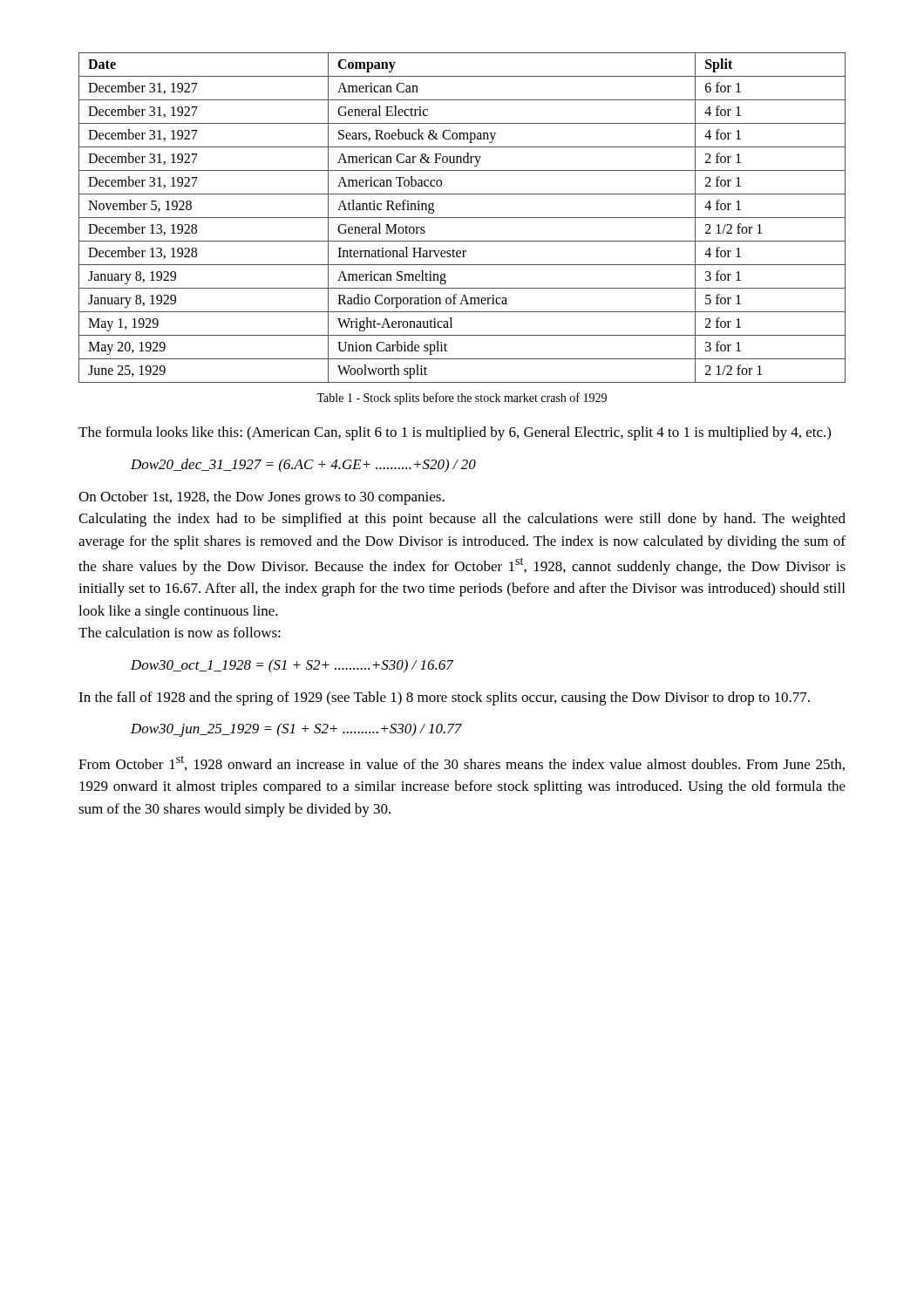Select the text block starting "Table 1 -"
The image size is (924, 1308).
click(462, 398)
